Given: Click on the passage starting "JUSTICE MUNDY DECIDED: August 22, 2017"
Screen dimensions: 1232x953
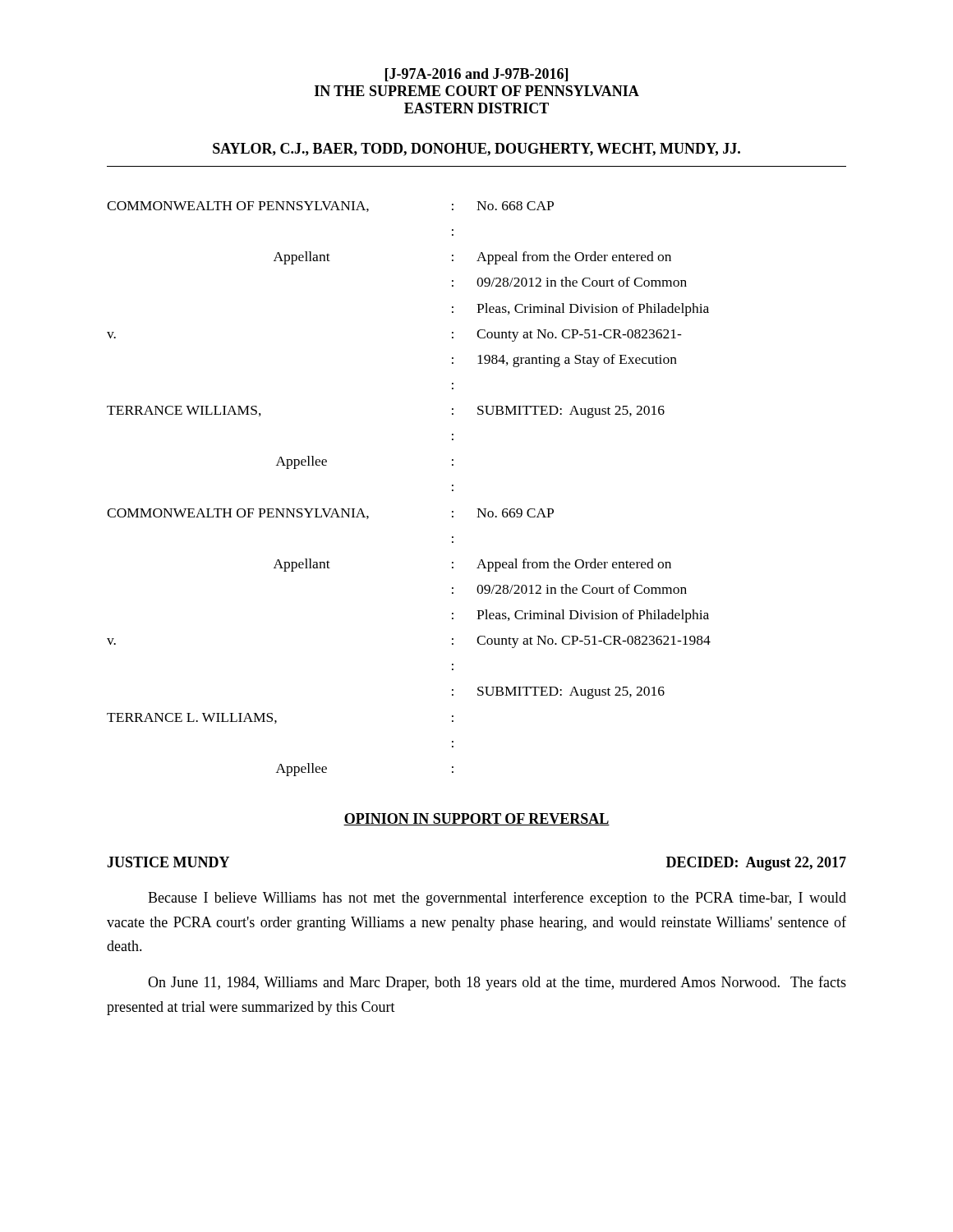Looking at the screenshot, I should (x=163, y=864).
